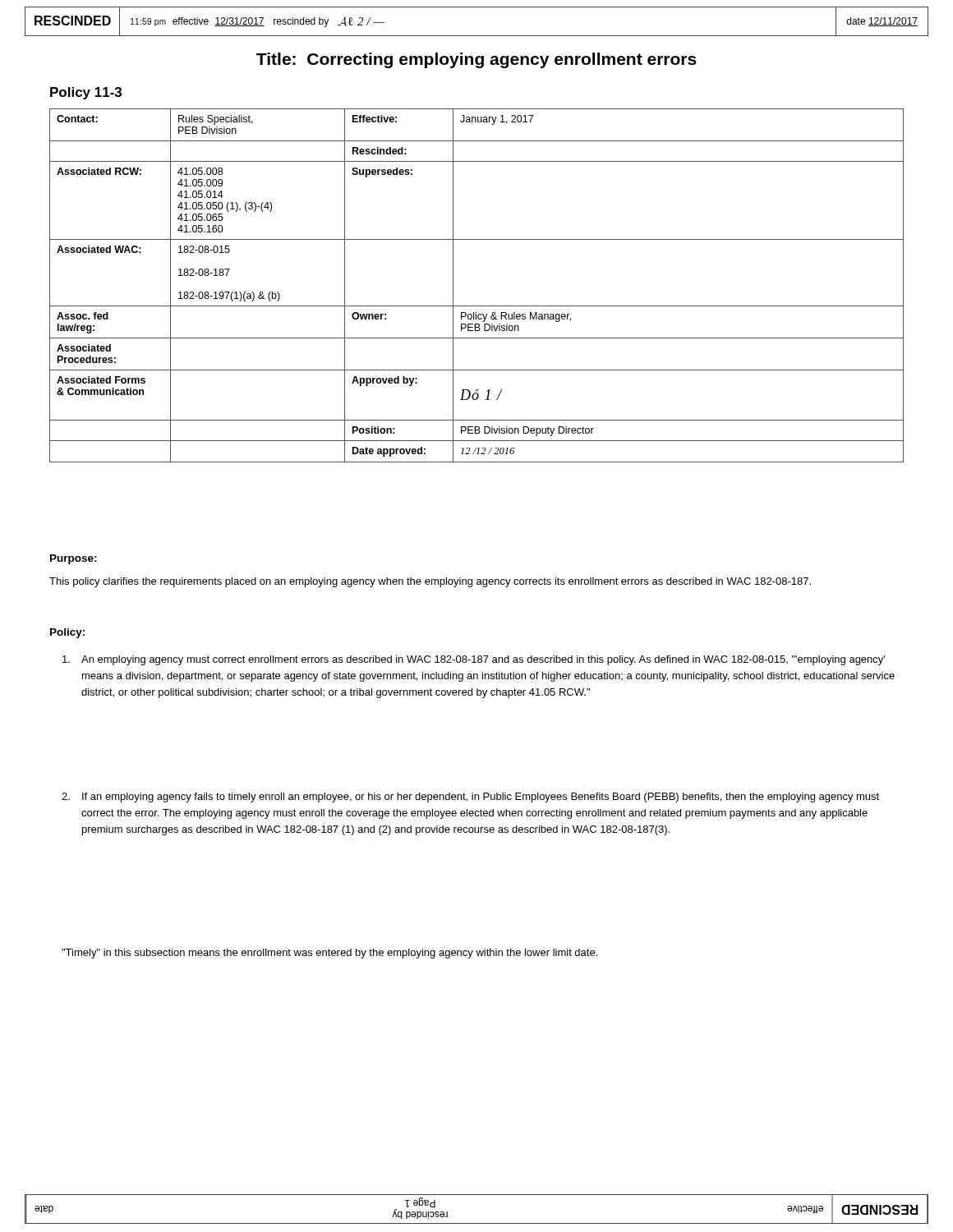953x1232 pixels.
Task: Point to the passage starting "Policy 11-3"
Action: [86, 92]
